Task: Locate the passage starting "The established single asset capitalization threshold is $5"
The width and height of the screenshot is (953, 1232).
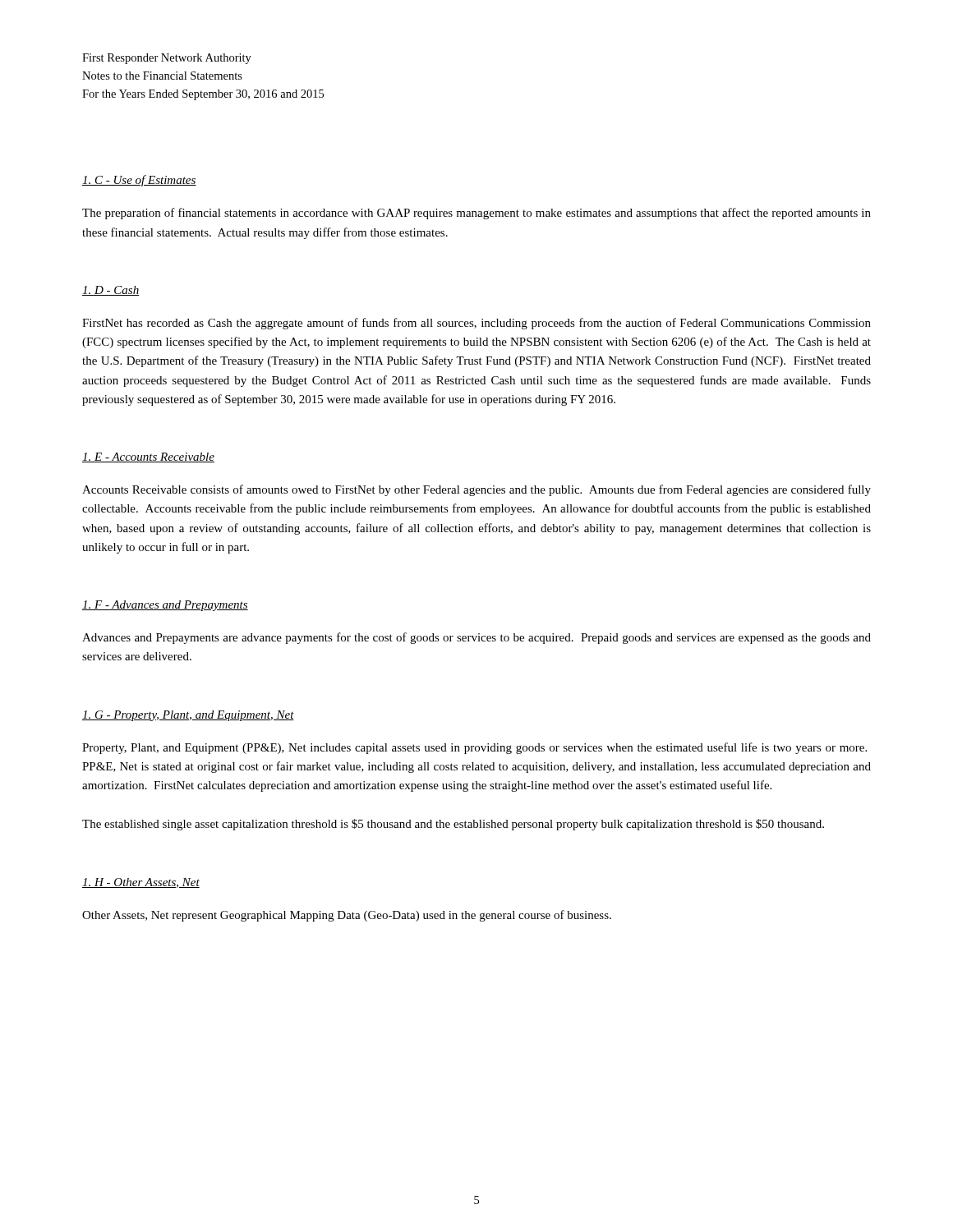Action: click(x=453, y=824)
